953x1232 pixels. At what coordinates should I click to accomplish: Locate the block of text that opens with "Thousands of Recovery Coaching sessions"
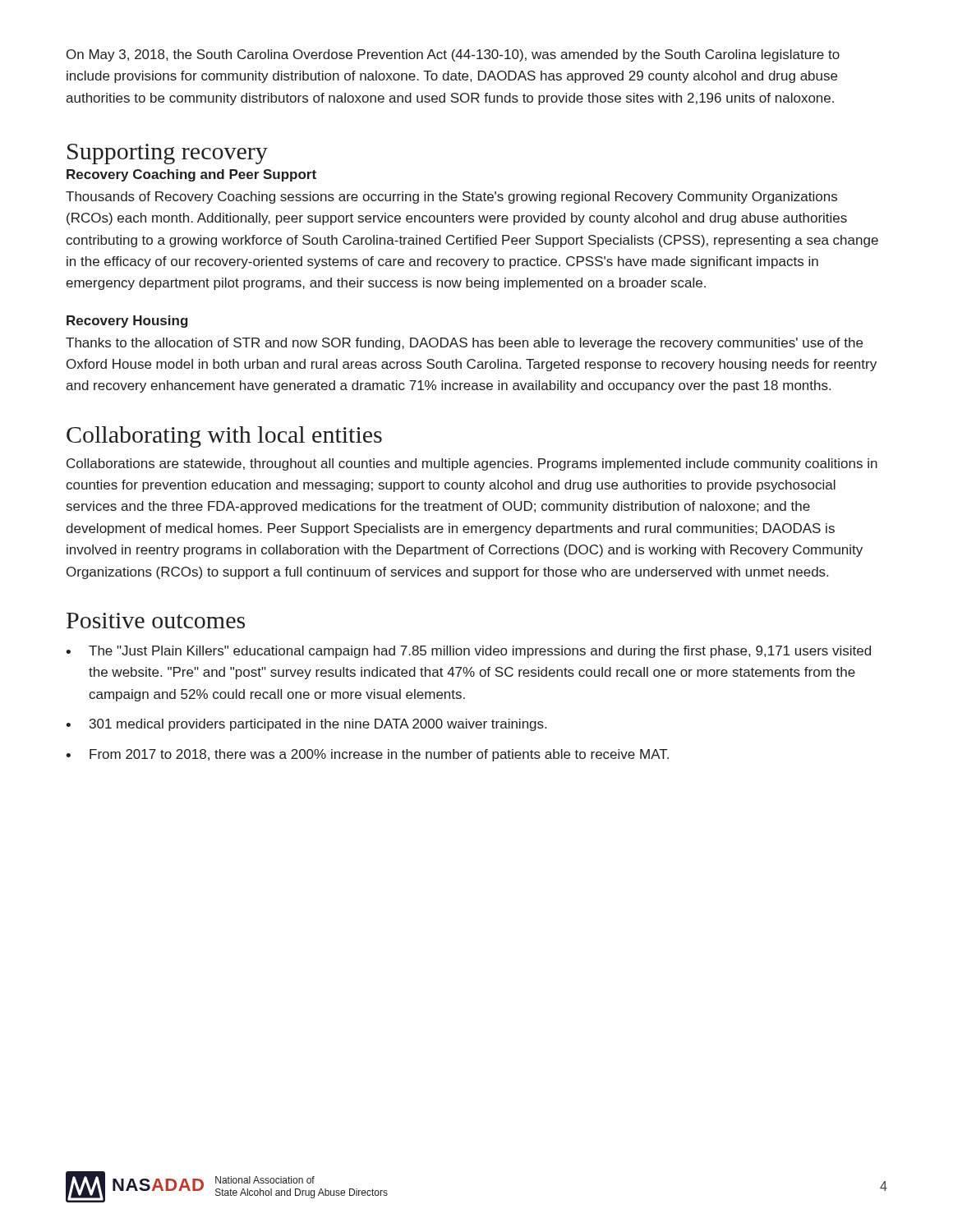click(476, 241)
